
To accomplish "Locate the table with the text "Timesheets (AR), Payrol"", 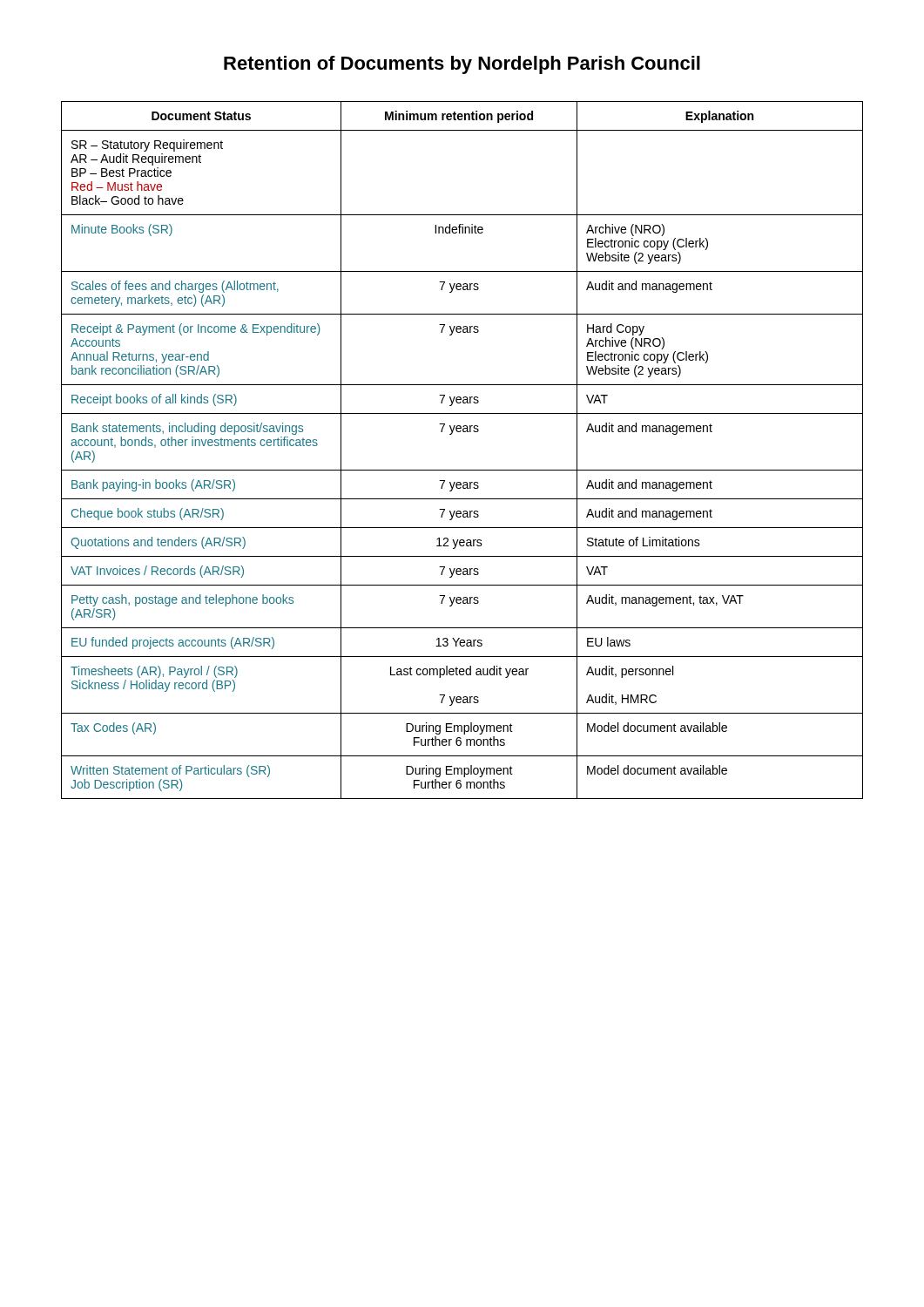I will (x=462, y=450).
